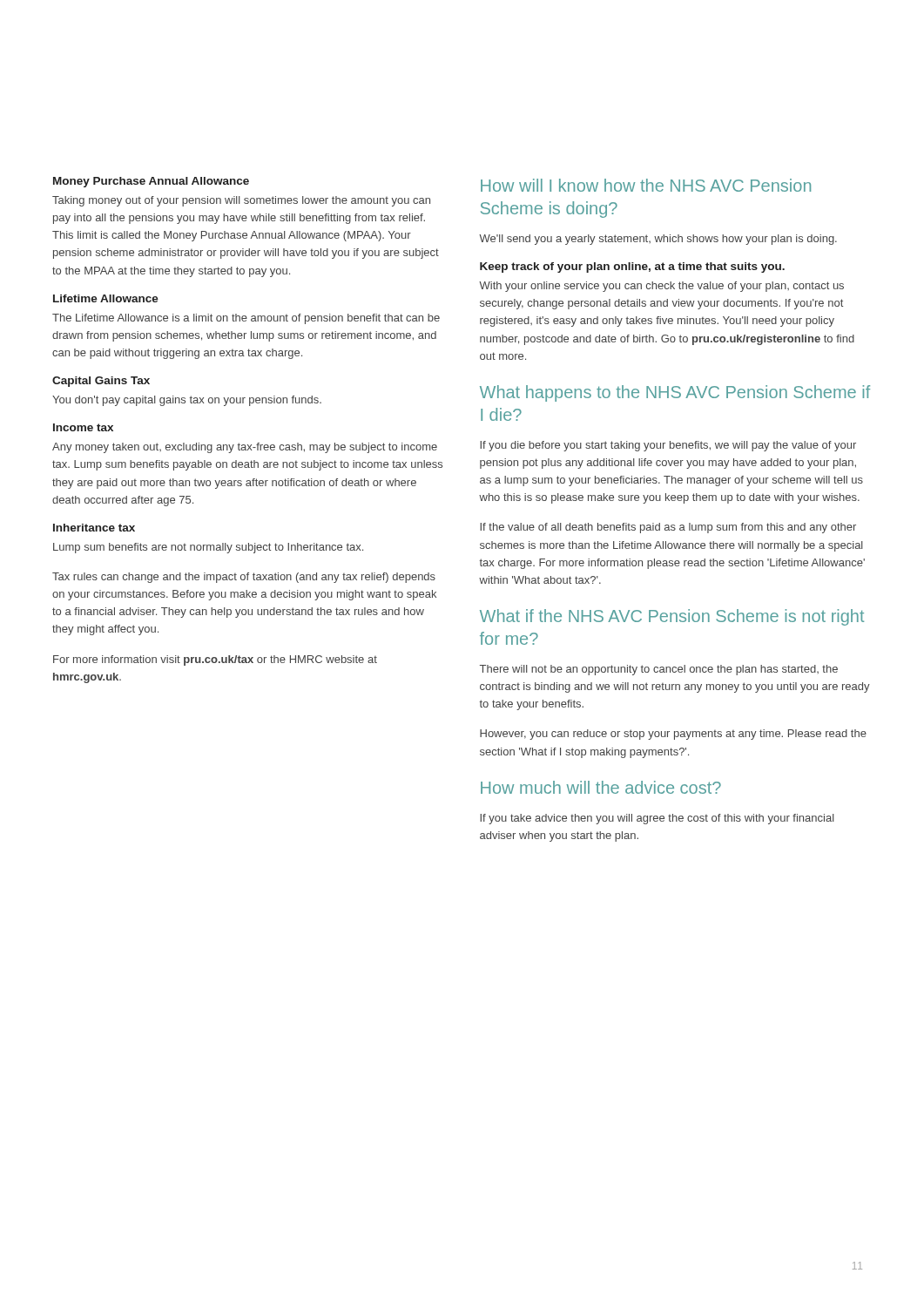Click on the element starting "Taking money out of your pension will"

pos(245,235)
